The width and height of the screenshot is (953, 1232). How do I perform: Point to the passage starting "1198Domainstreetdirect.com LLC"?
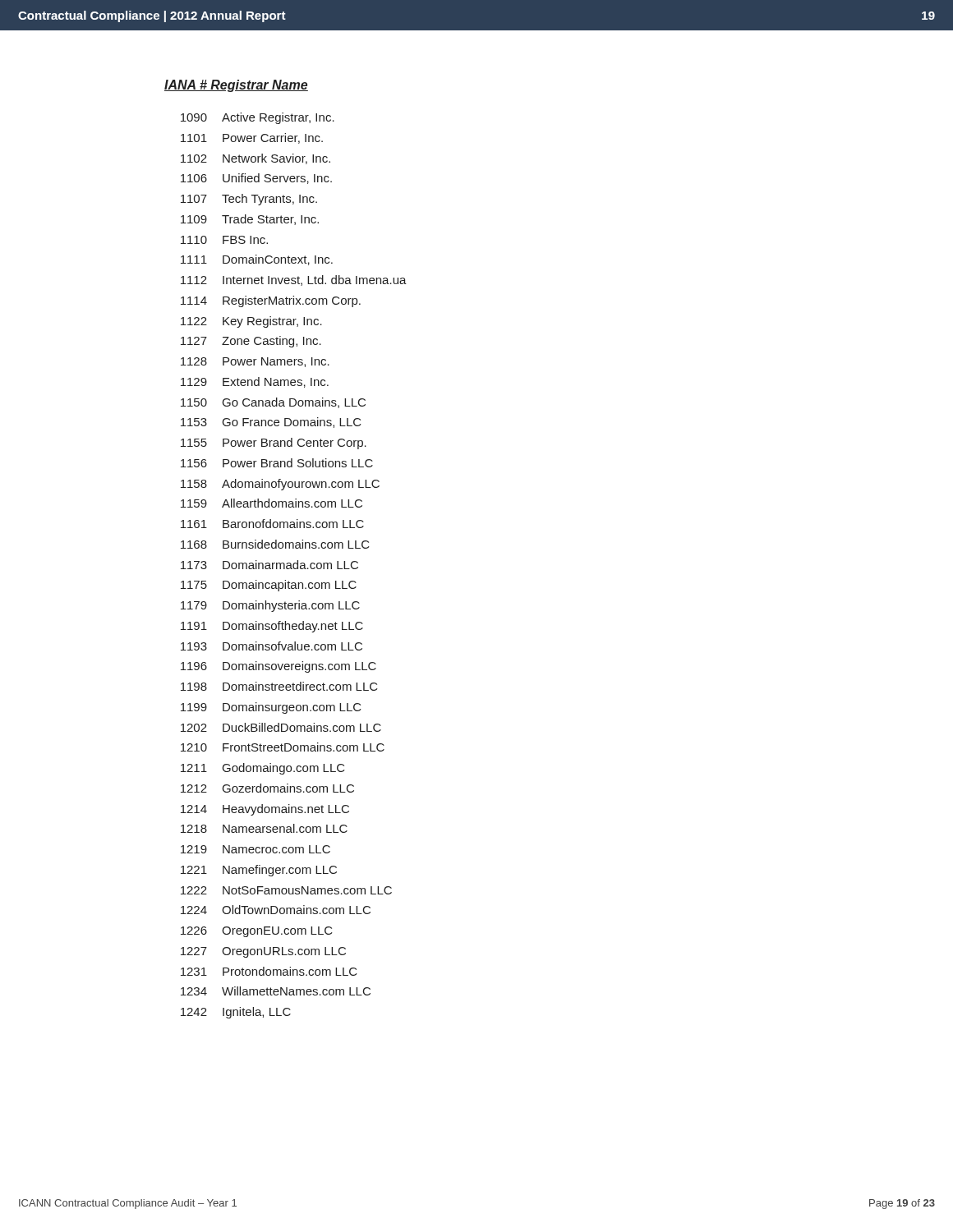pos(271,687)
